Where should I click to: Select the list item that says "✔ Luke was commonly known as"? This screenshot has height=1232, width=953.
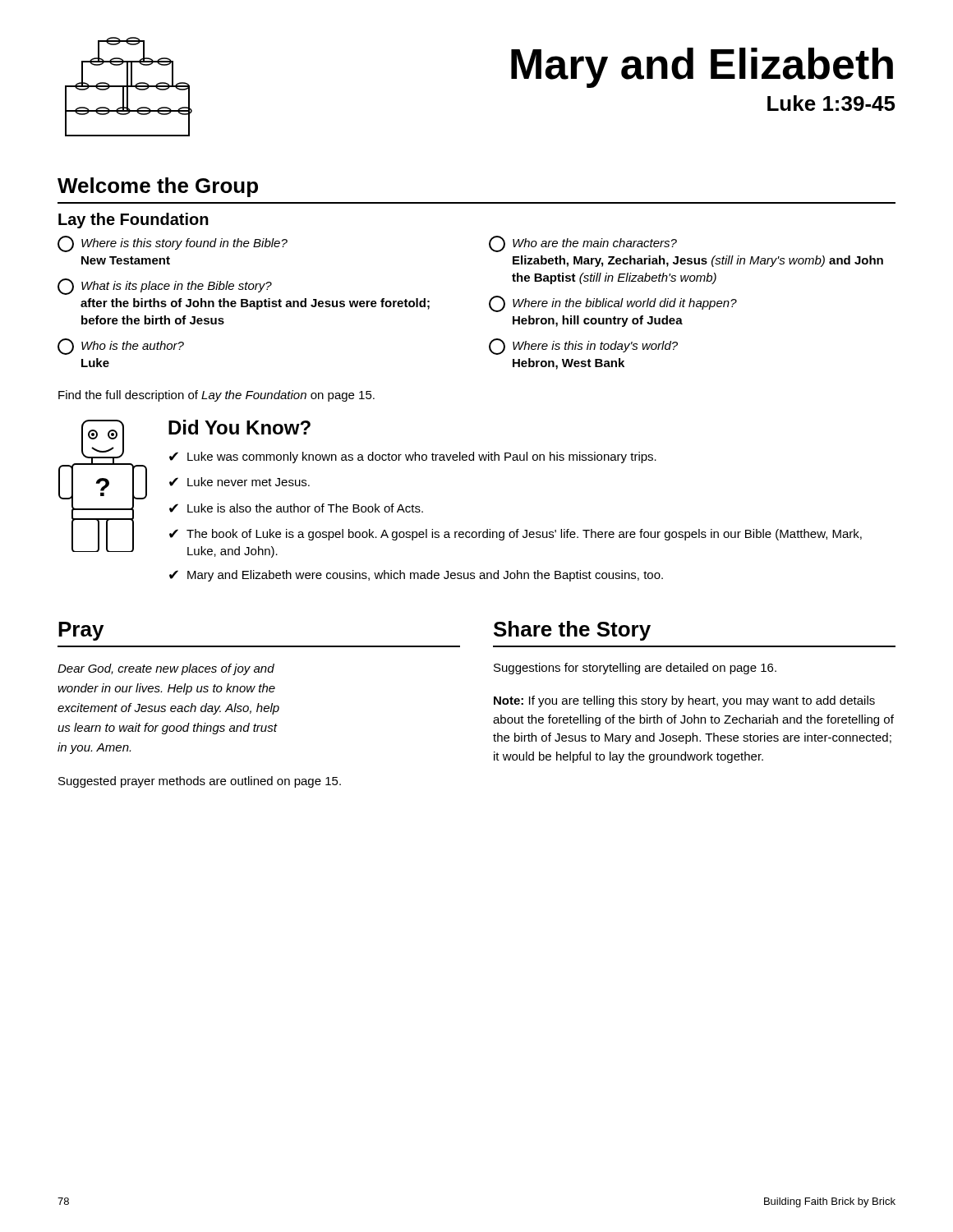tap(412, 457)
